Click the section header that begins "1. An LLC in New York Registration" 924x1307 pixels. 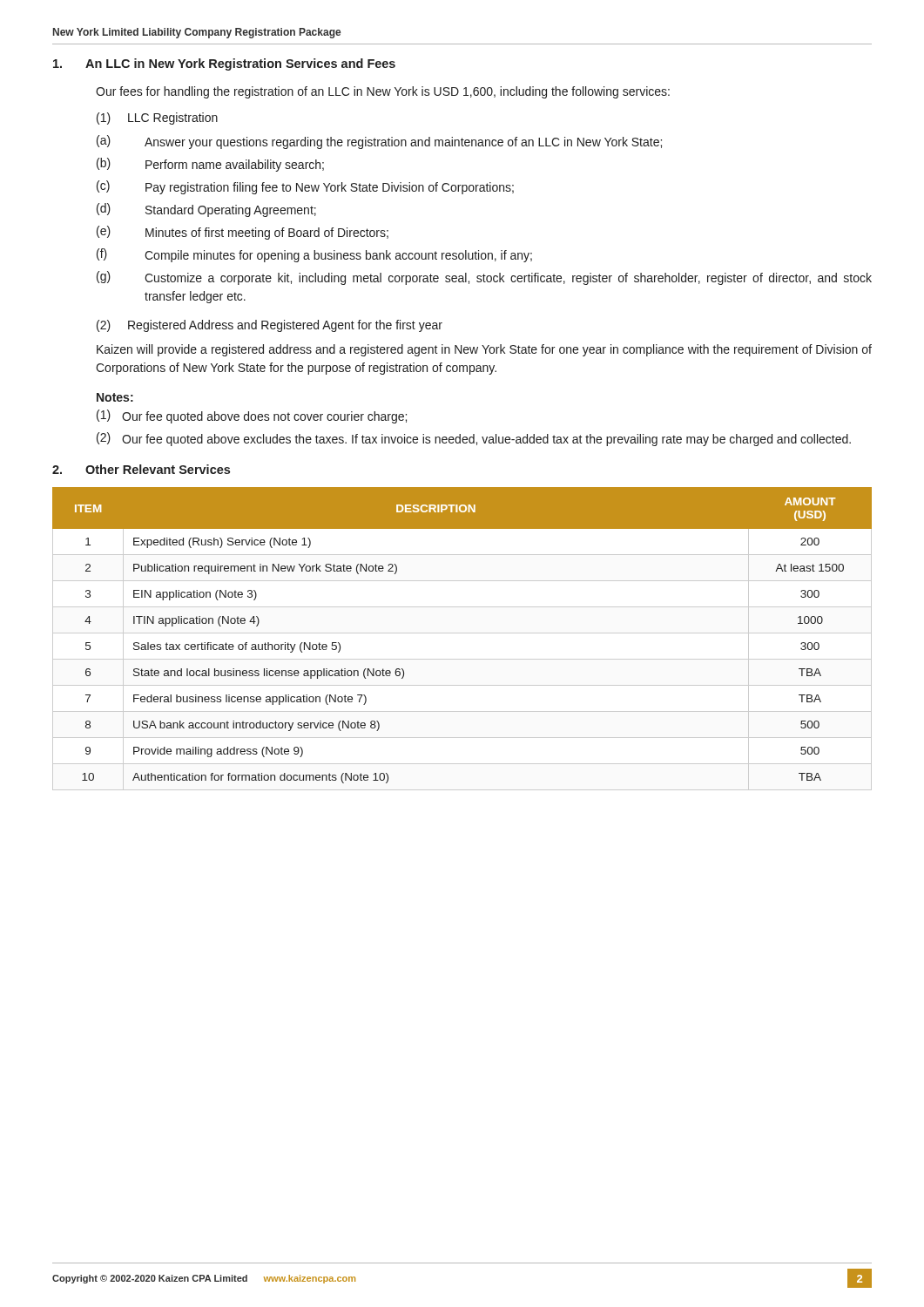[x=224, y=64]
